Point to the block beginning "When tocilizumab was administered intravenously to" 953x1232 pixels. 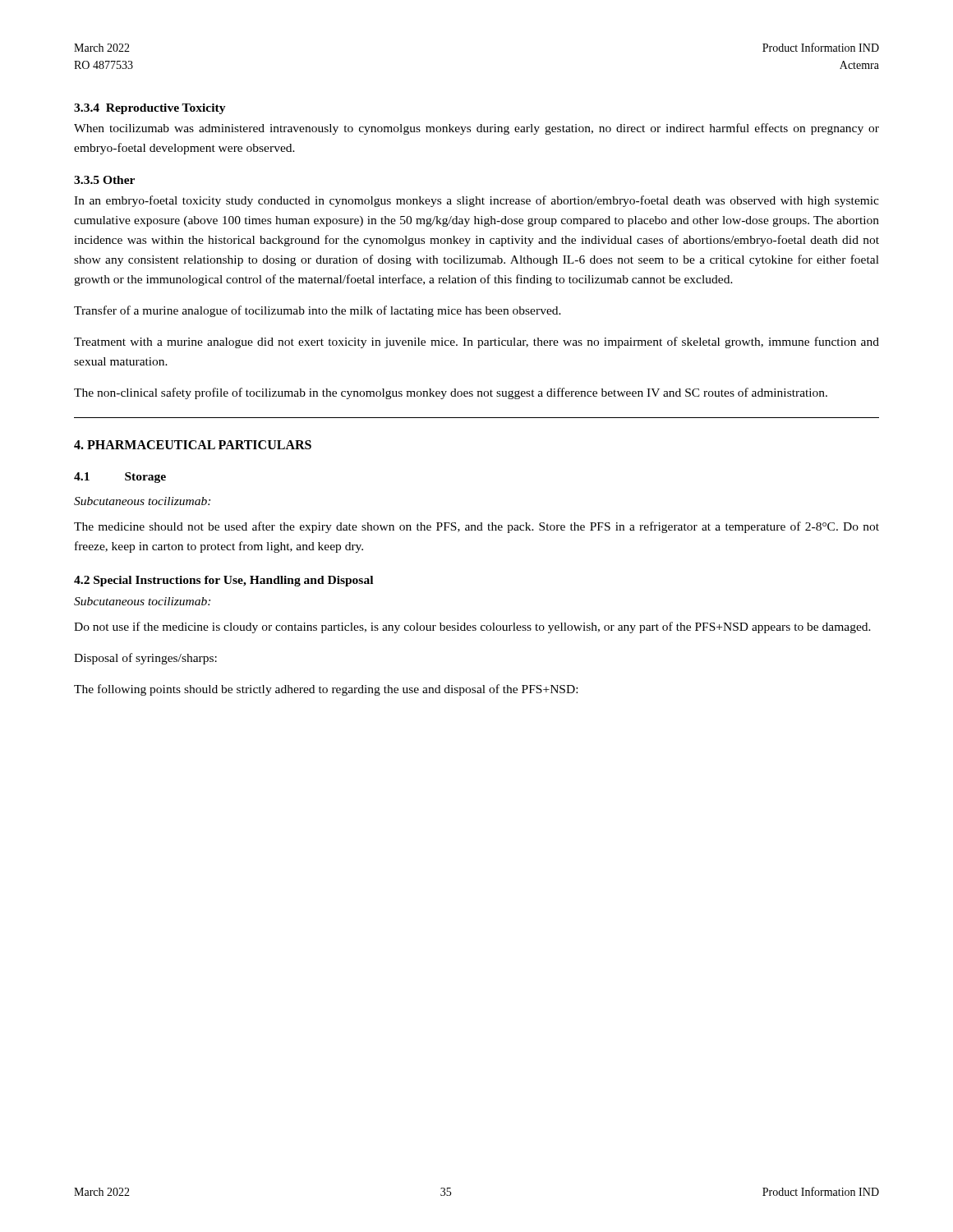[x=476, y=138]
